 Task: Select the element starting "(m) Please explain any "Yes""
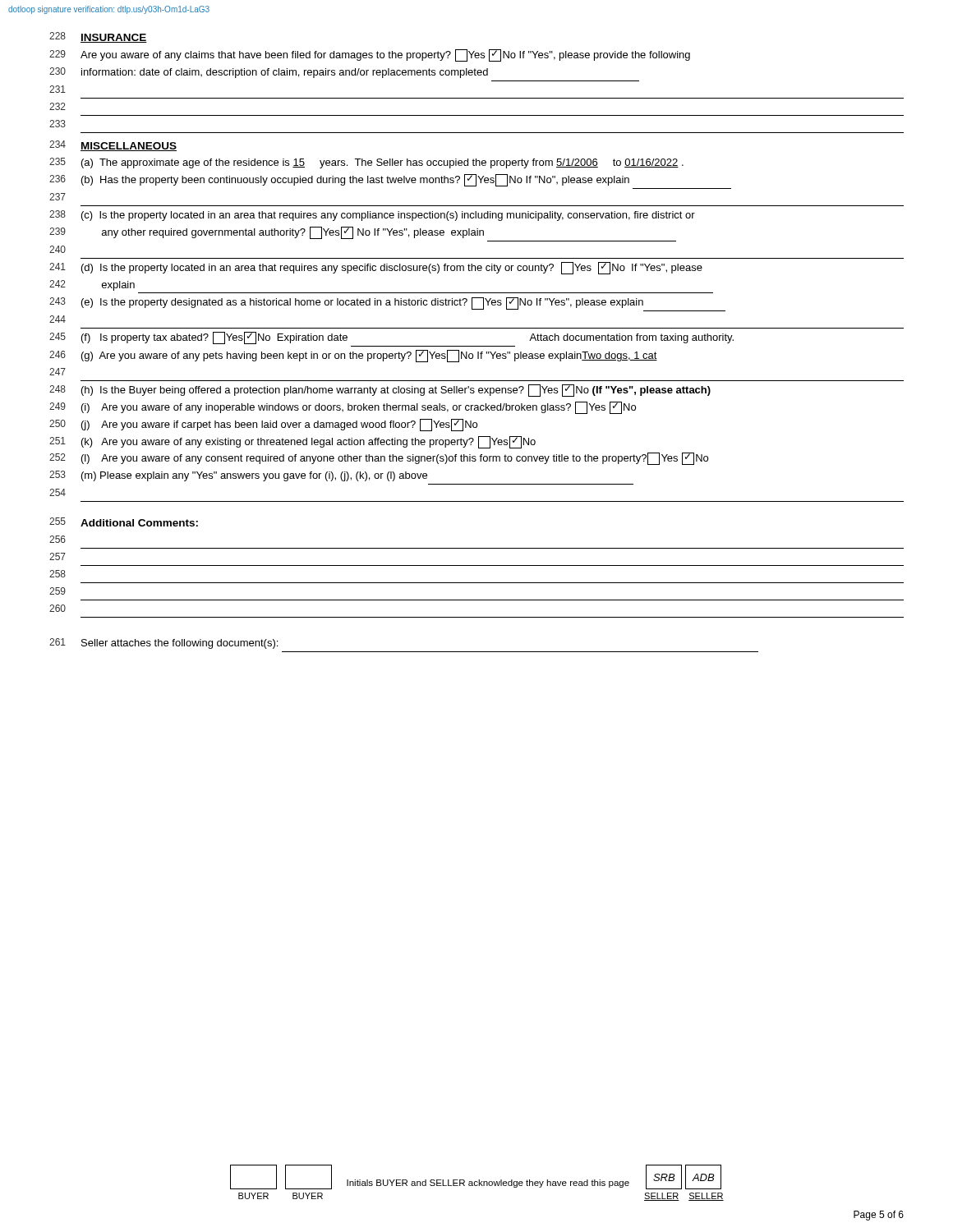[357, 476]
